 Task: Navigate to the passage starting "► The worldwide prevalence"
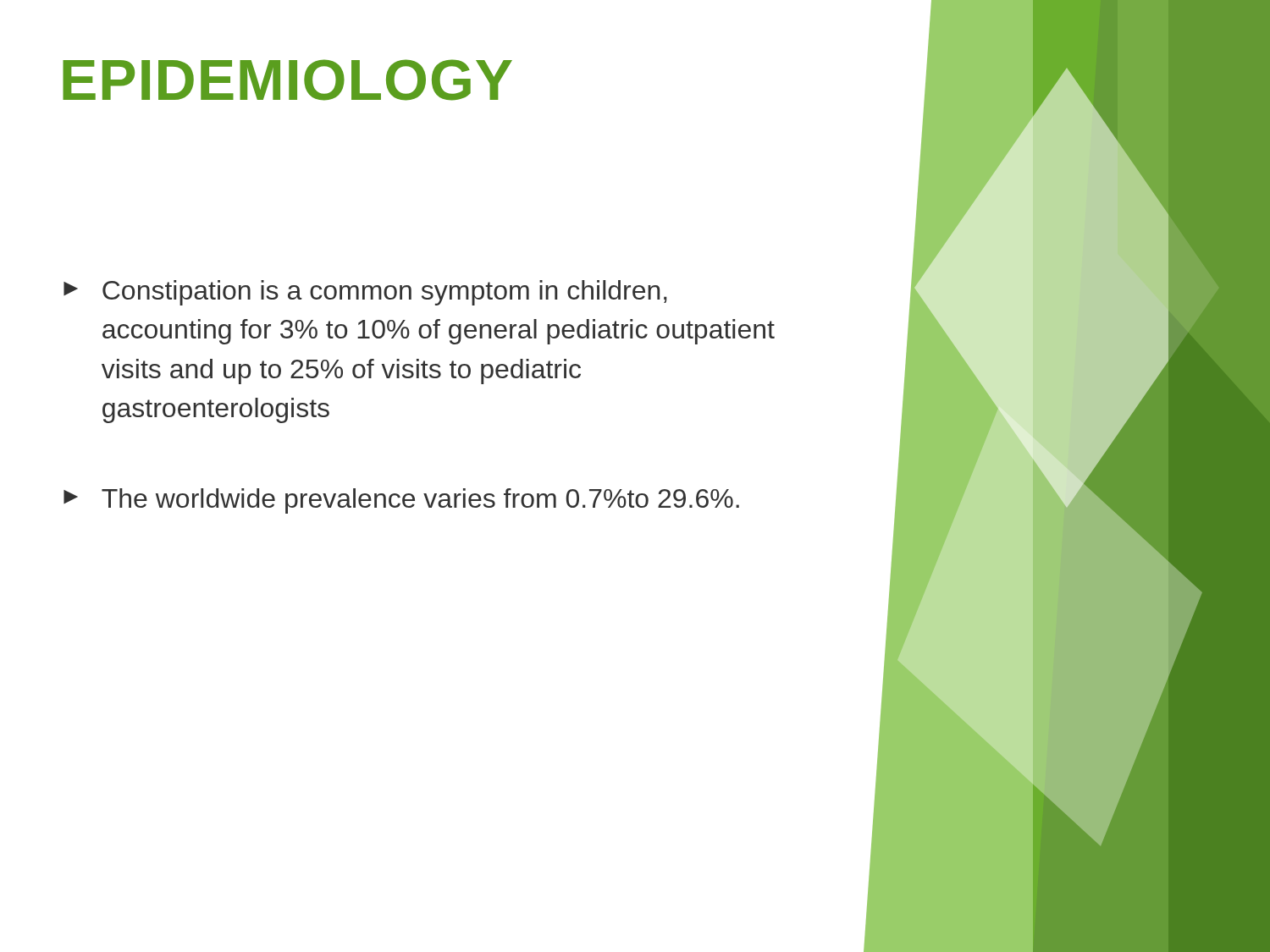coord(400,498)
